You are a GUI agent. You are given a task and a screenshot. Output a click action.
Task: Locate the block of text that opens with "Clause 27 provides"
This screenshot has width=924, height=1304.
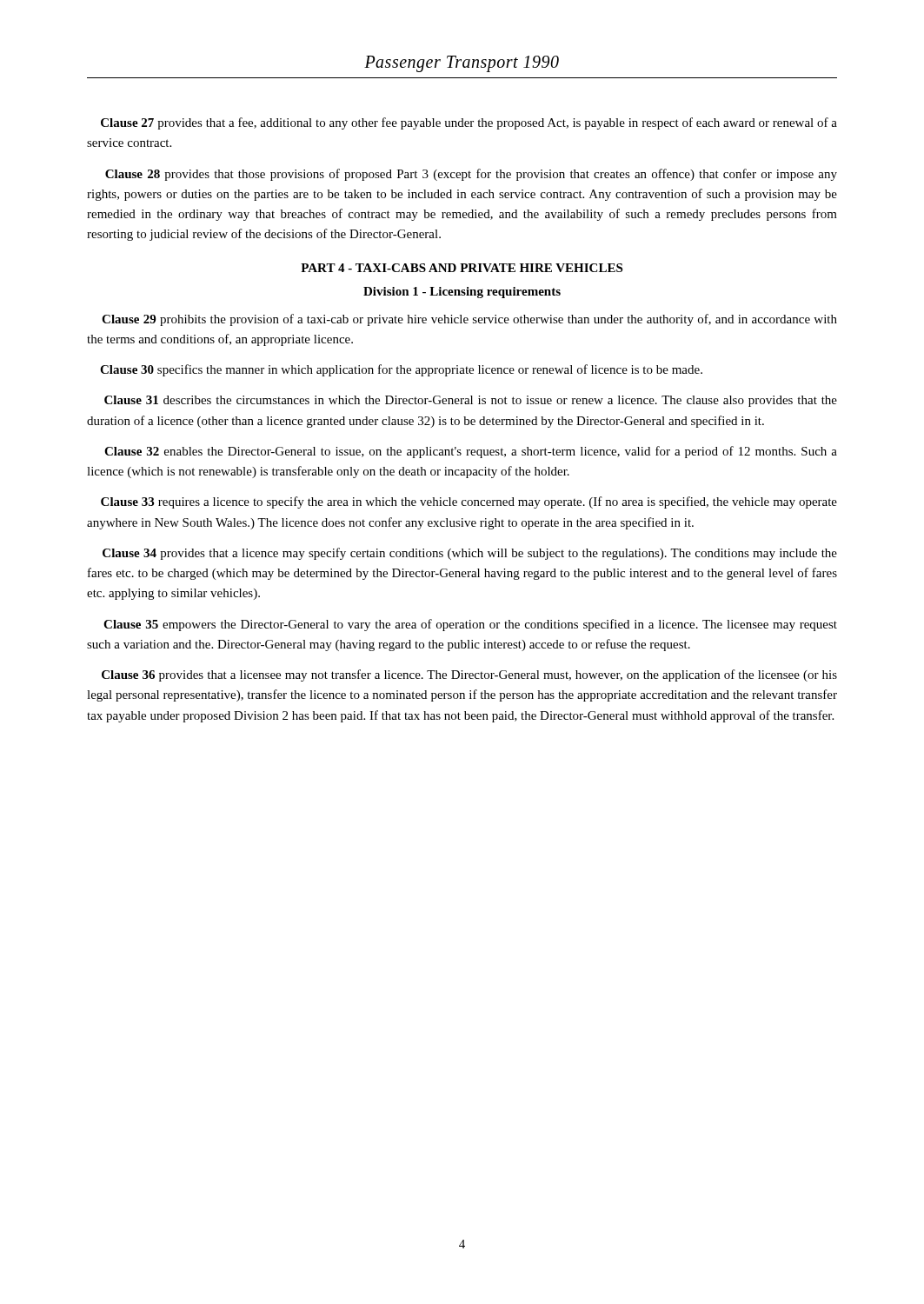point(462,133)
